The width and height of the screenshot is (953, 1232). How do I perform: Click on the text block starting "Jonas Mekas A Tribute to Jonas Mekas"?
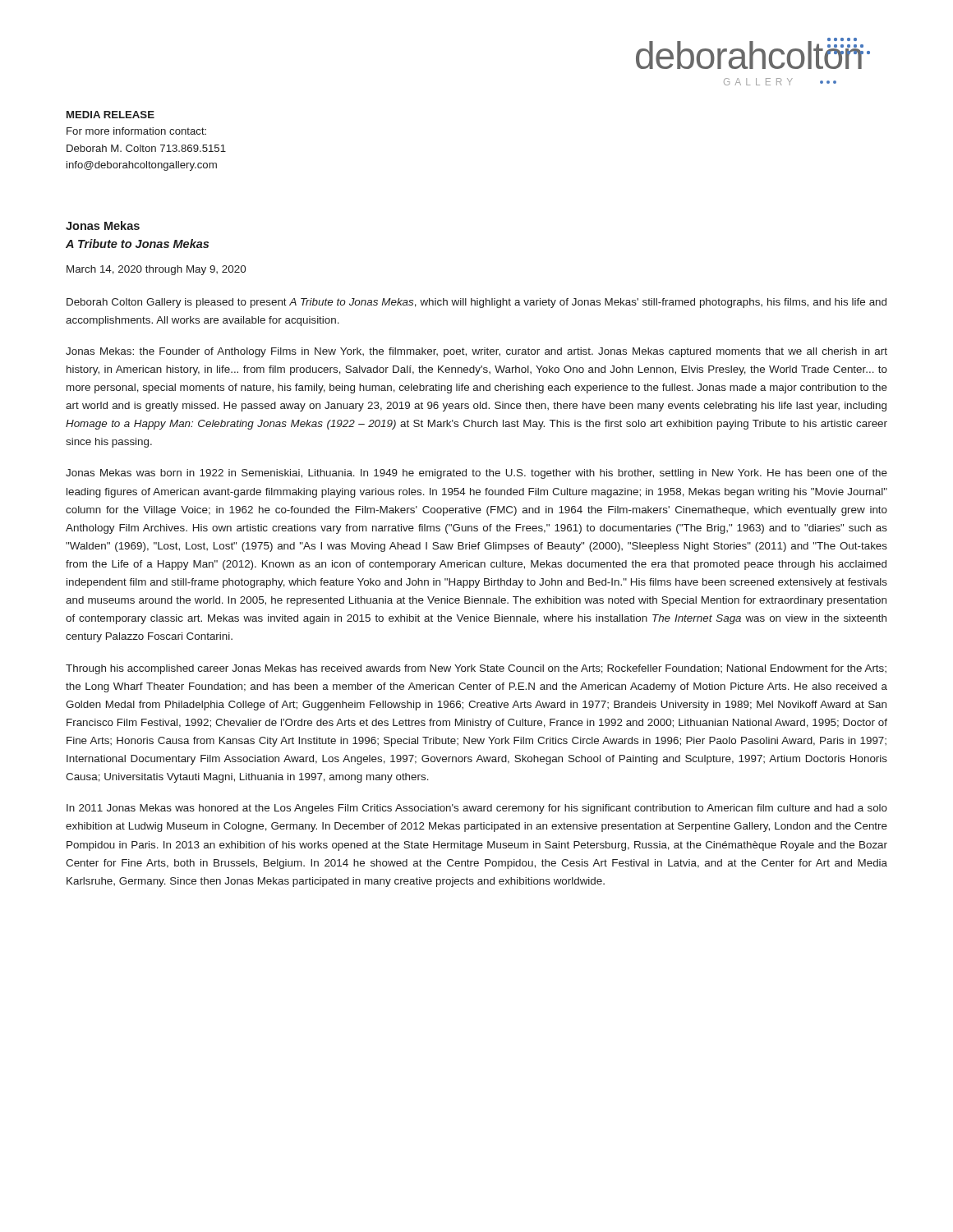[103, 225]
